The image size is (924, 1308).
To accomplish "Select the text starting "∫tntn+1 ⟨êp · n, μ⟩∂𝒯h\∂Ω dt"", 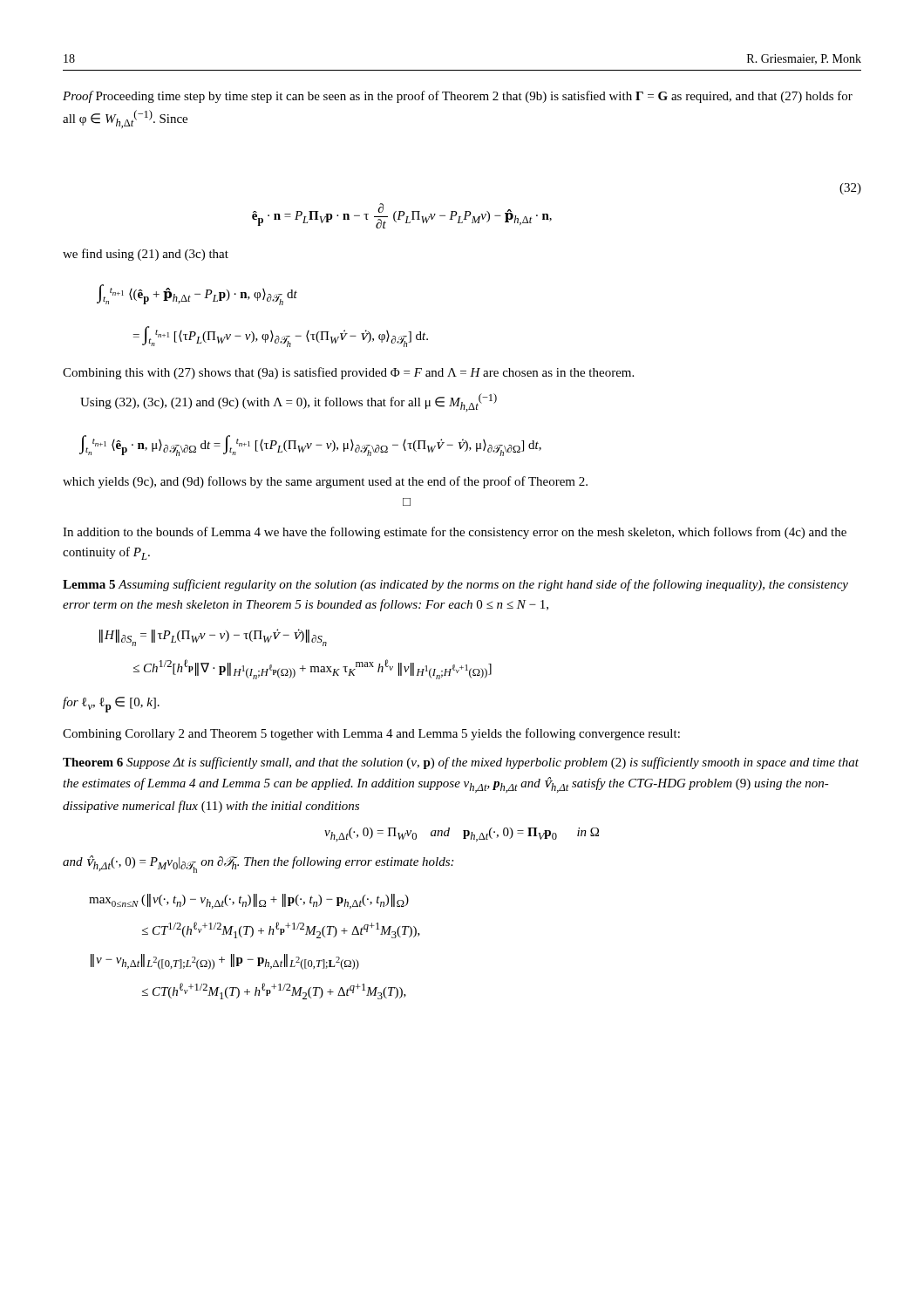I will pos(471,443).
